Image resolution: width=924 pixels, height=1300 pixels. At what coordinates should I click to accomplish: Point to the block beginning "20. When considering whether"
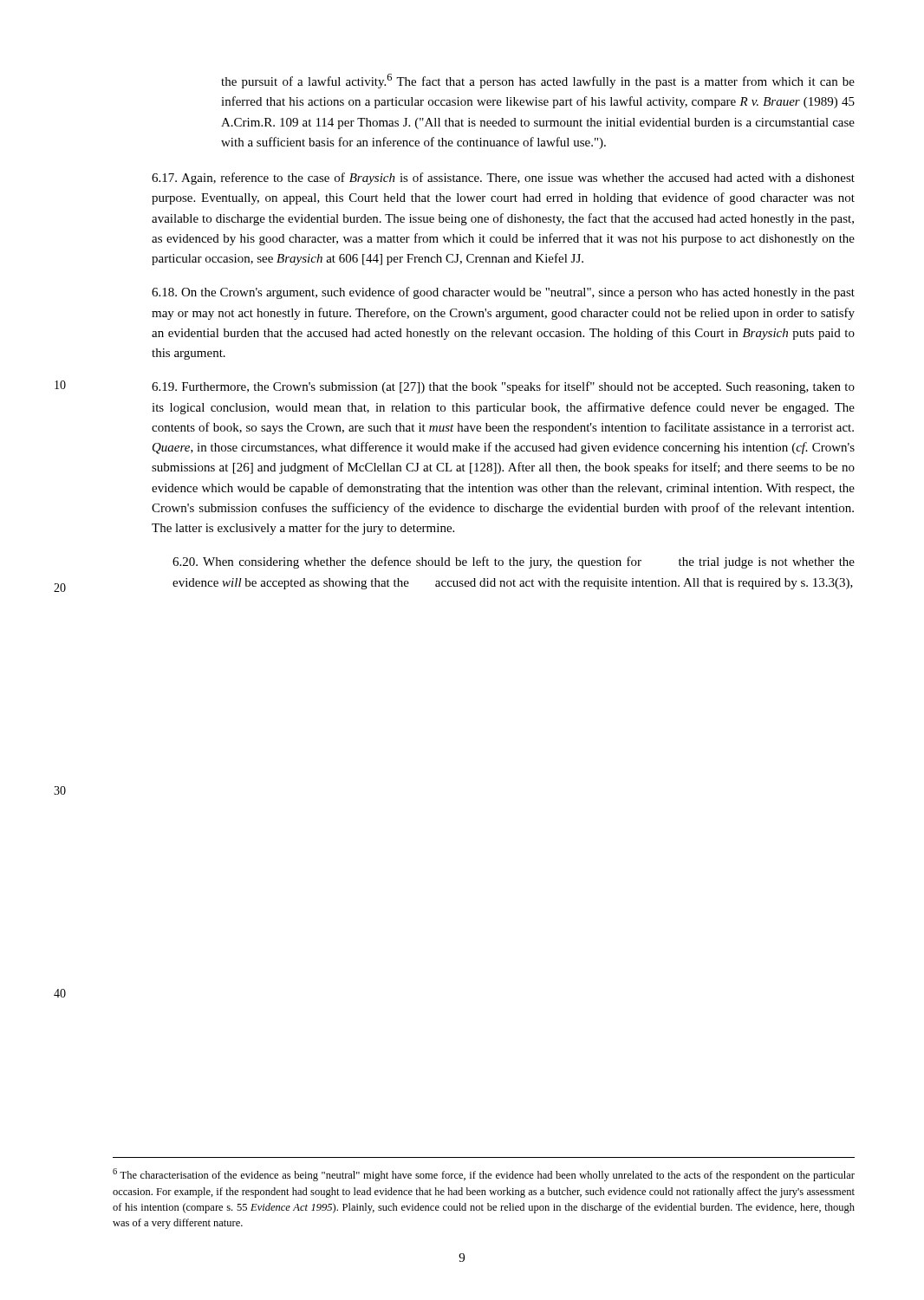click(x=514, y=572)
